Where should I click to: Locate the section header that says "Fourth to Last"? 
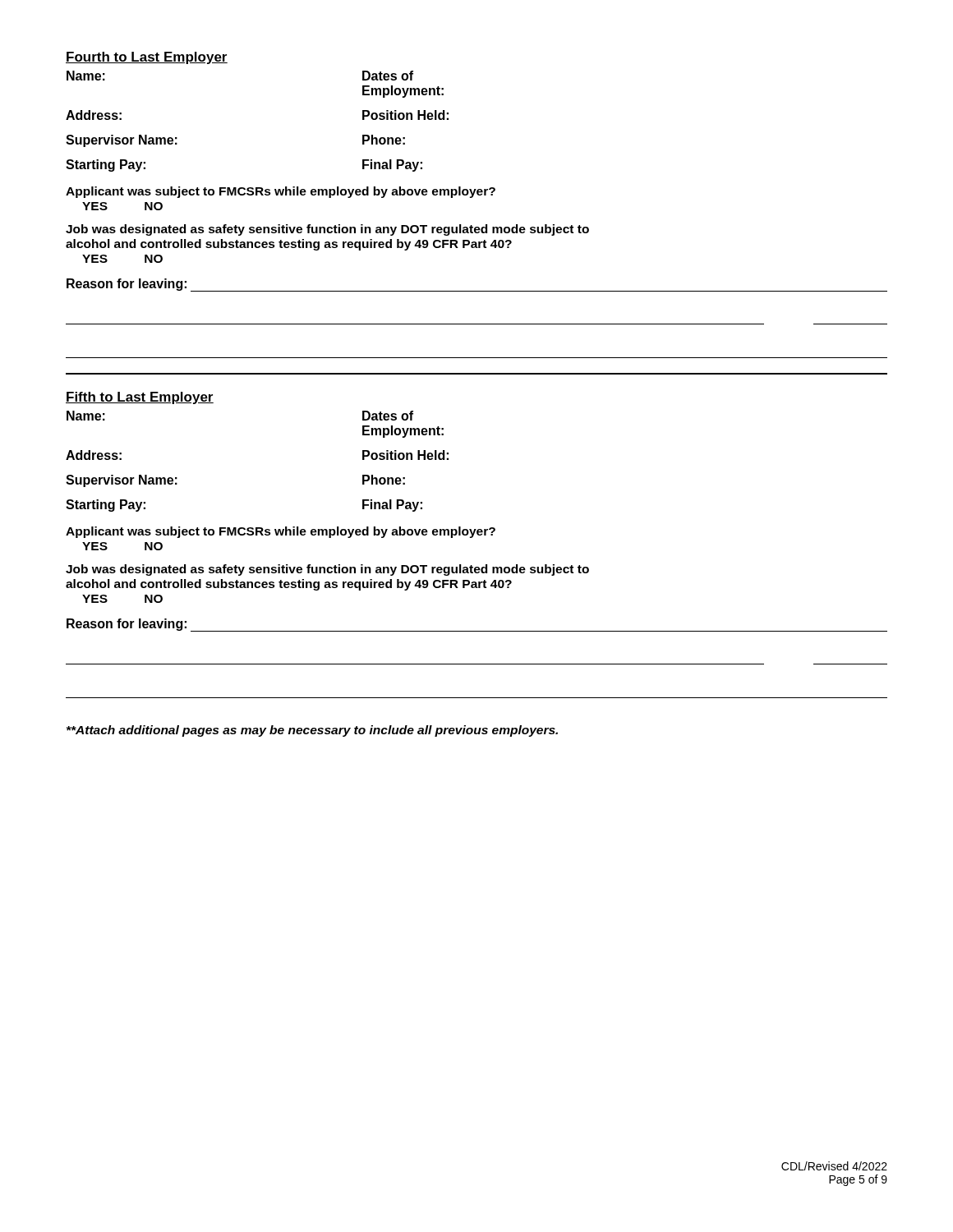[146, 57]
